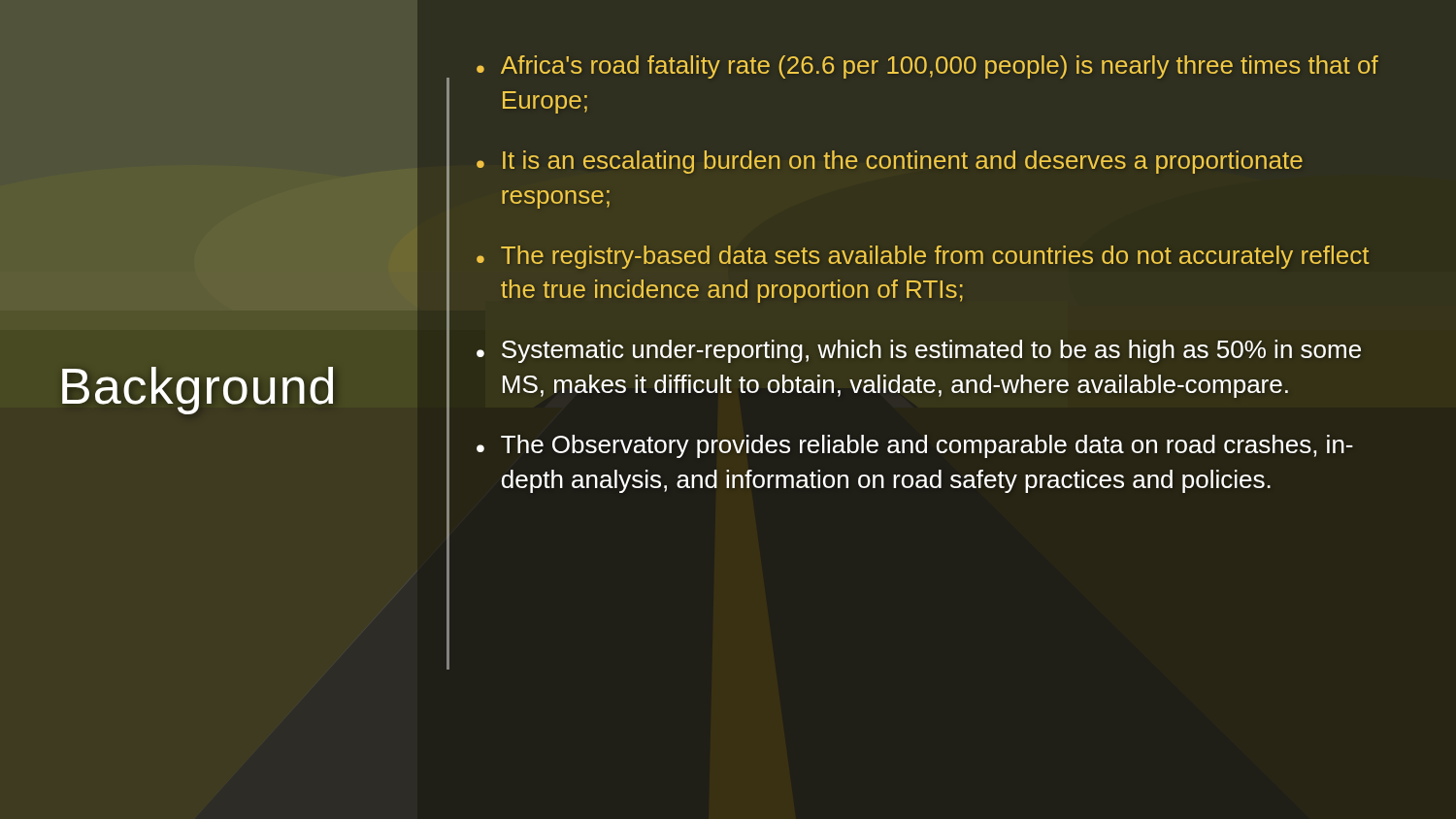
Task: Find the block on this page that starts "• It is an escalating burden"
Action: tap(937, 178)
